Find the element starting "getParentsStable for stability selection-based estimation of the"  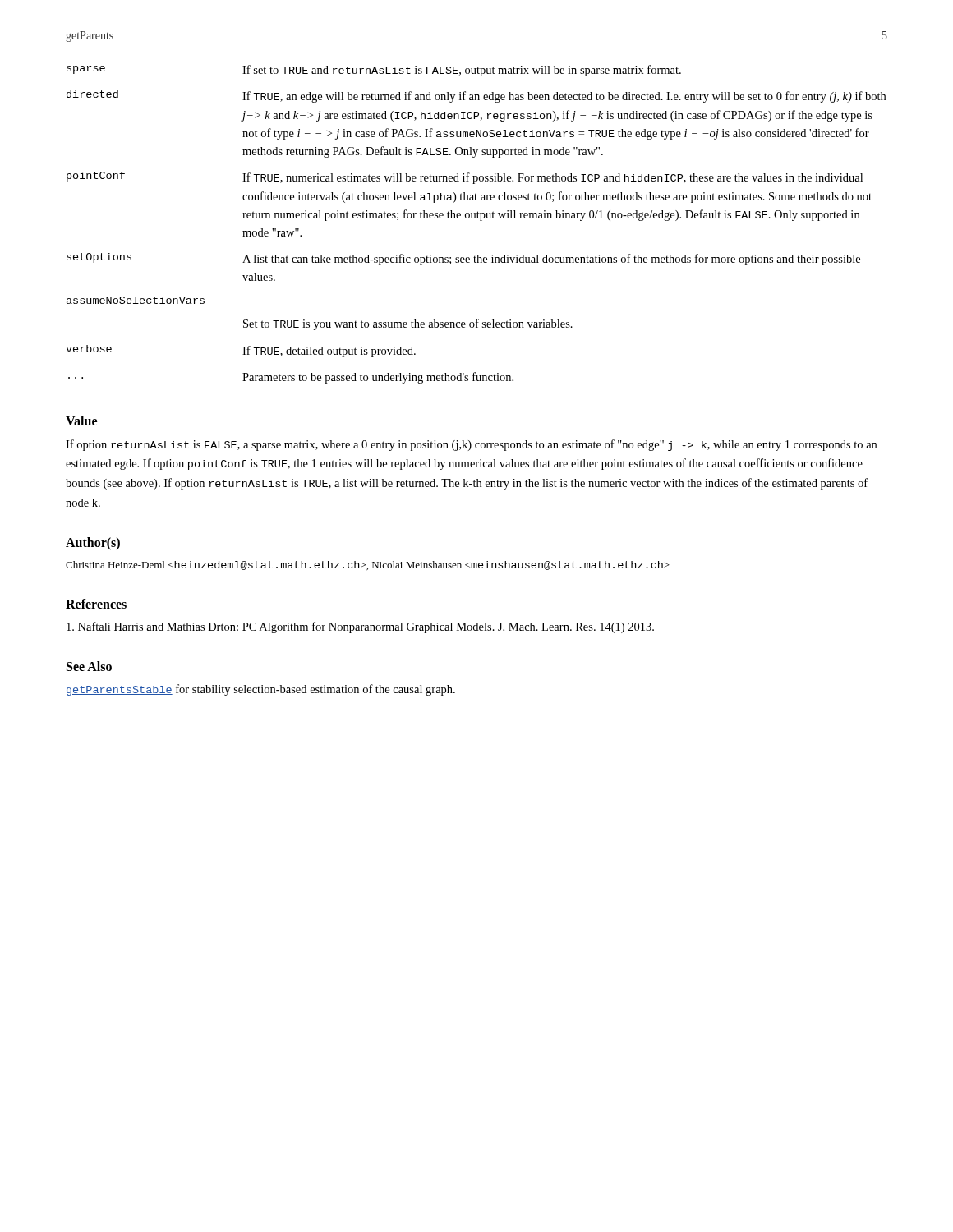coord(261,689)
